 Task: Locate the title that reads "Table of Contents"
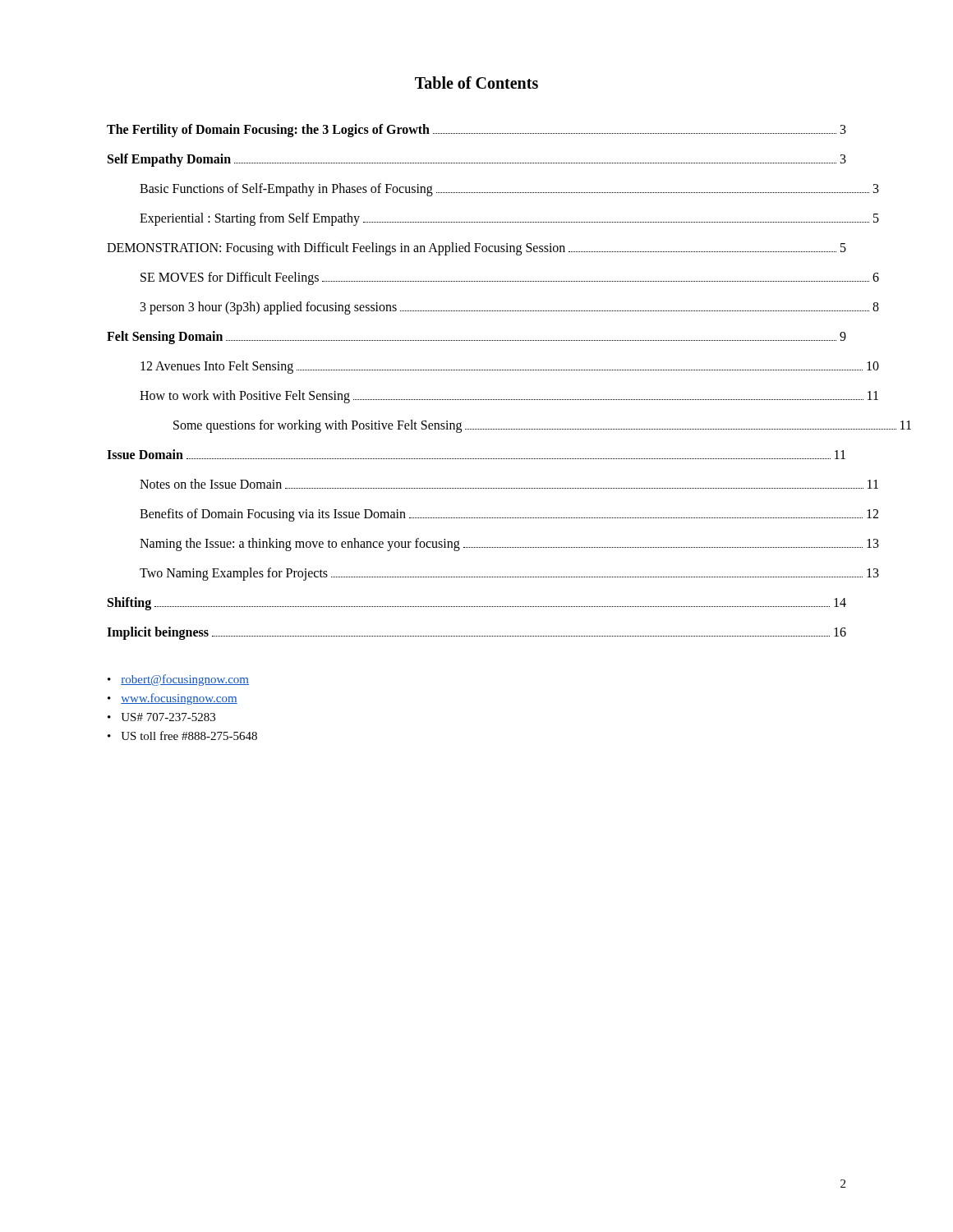coord(476,83)
